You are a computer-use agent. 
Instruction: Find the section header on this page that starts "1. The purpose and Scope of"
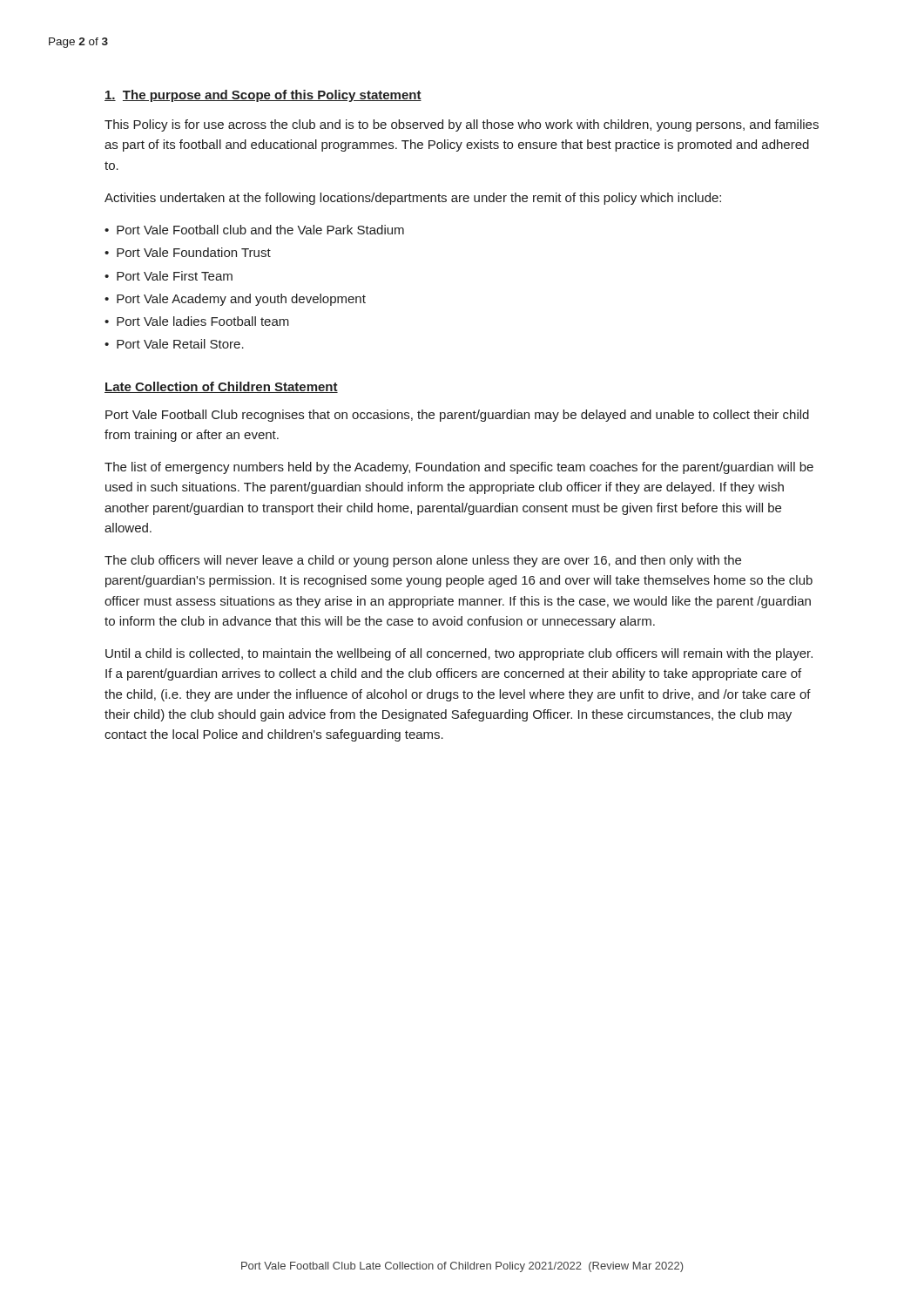(x=263, y=95)
